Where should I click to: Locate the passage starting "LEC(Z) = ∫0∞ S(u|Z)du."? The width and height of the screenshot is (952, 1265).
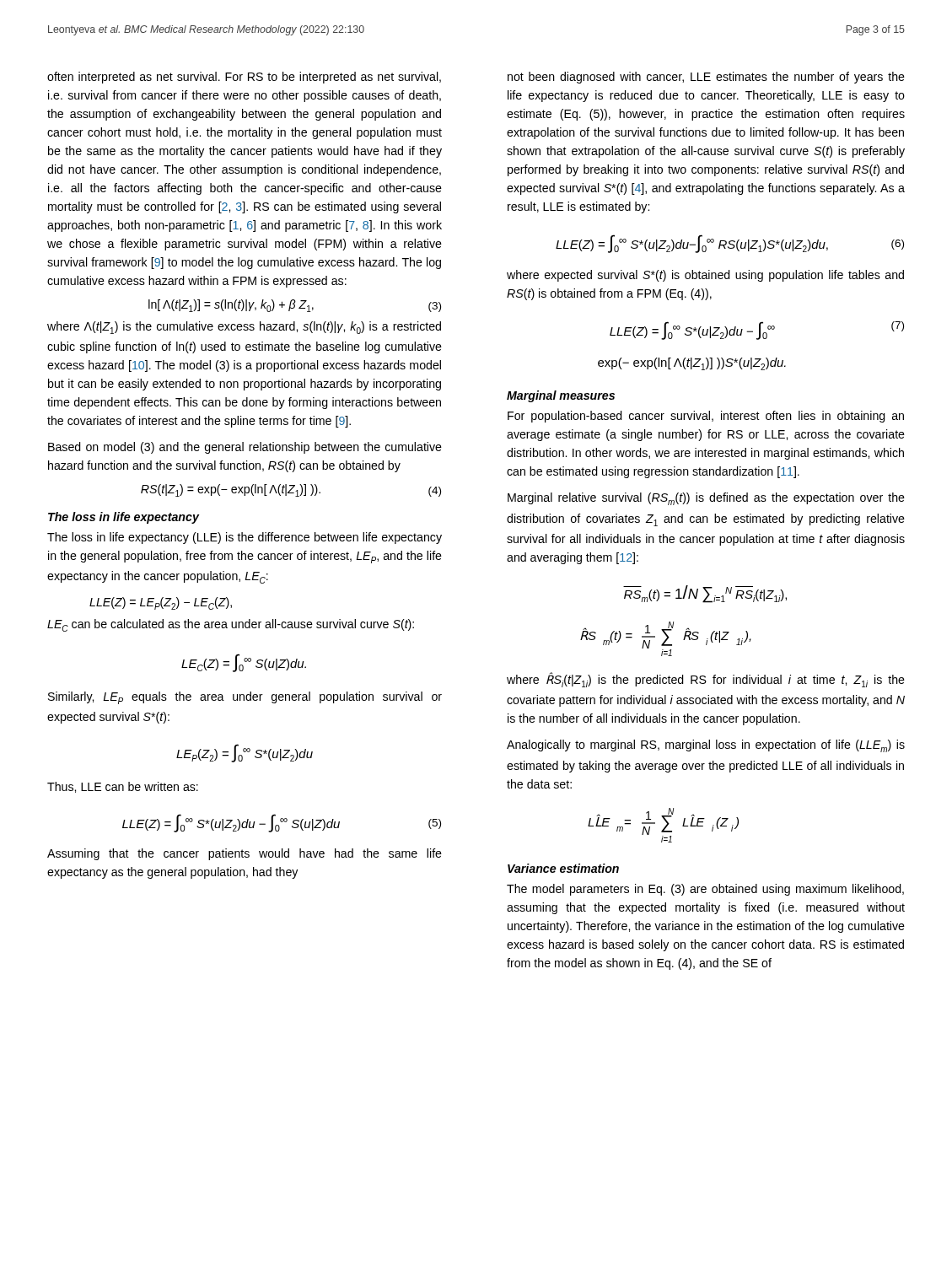pyautogui.click(x=245, y=662)
